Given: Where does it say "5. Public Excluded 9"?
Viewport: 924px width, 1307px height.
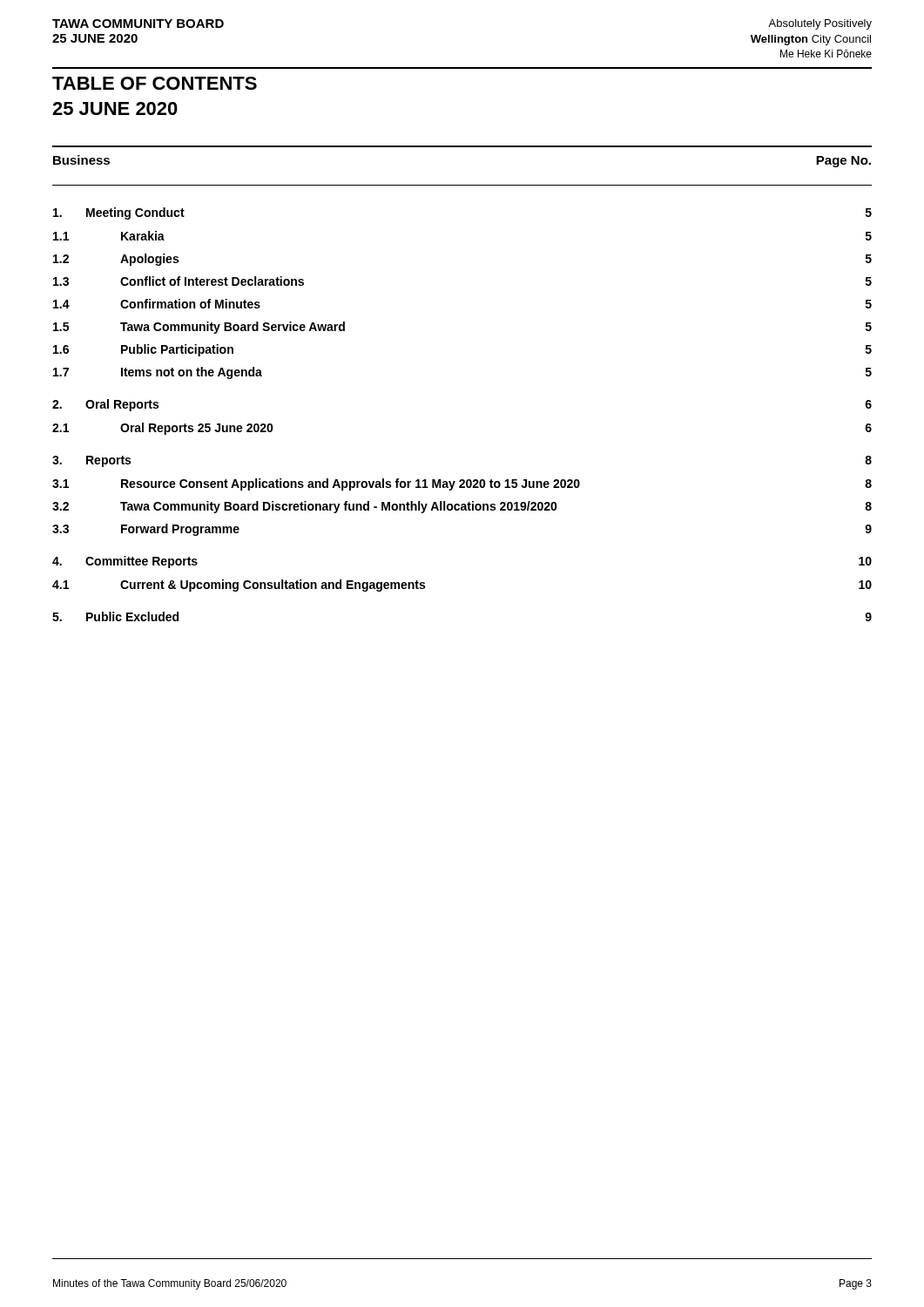Looking at the screenshot, I should 138,616.
